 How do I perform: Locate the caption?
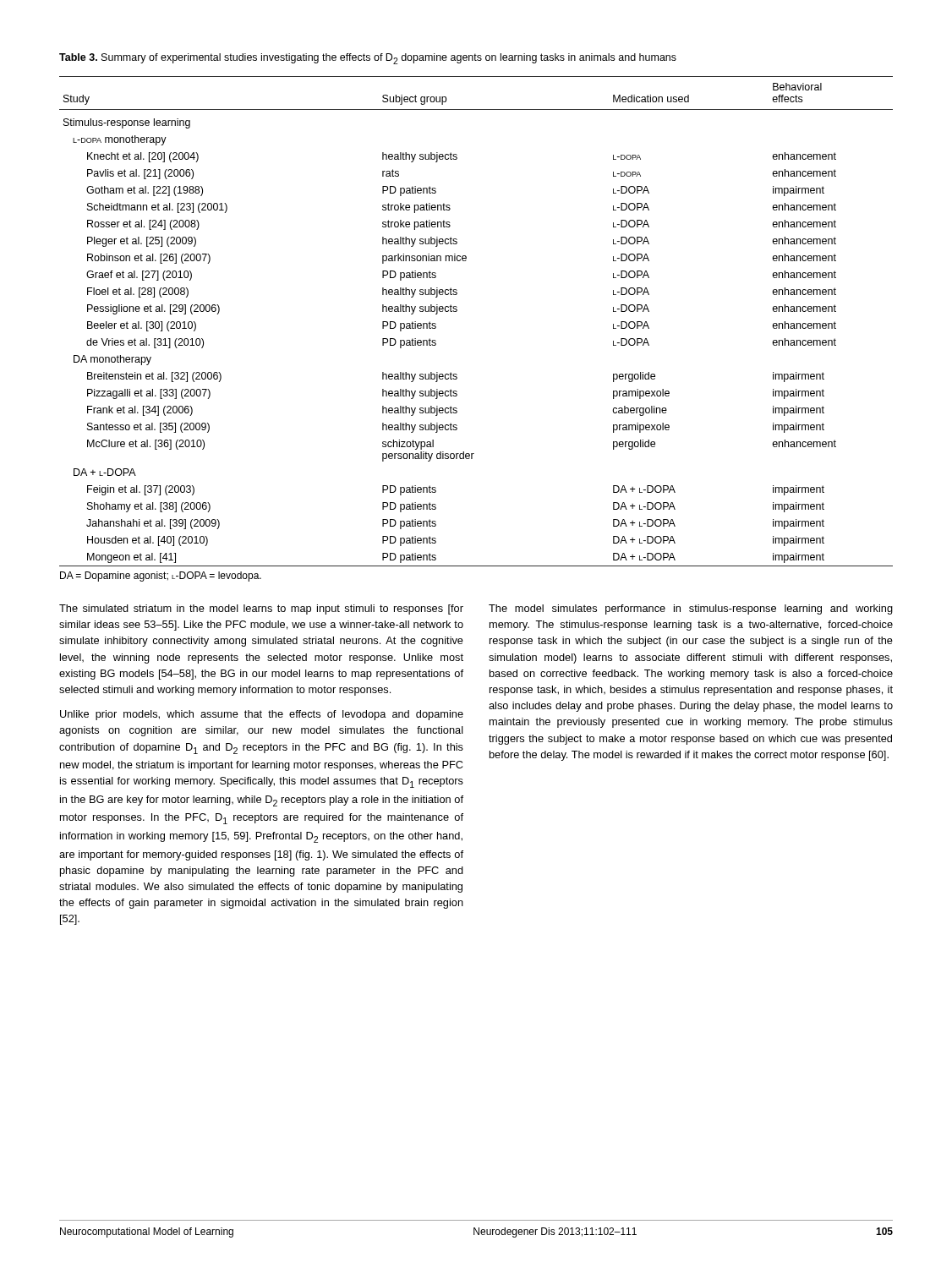pos(368,59)
